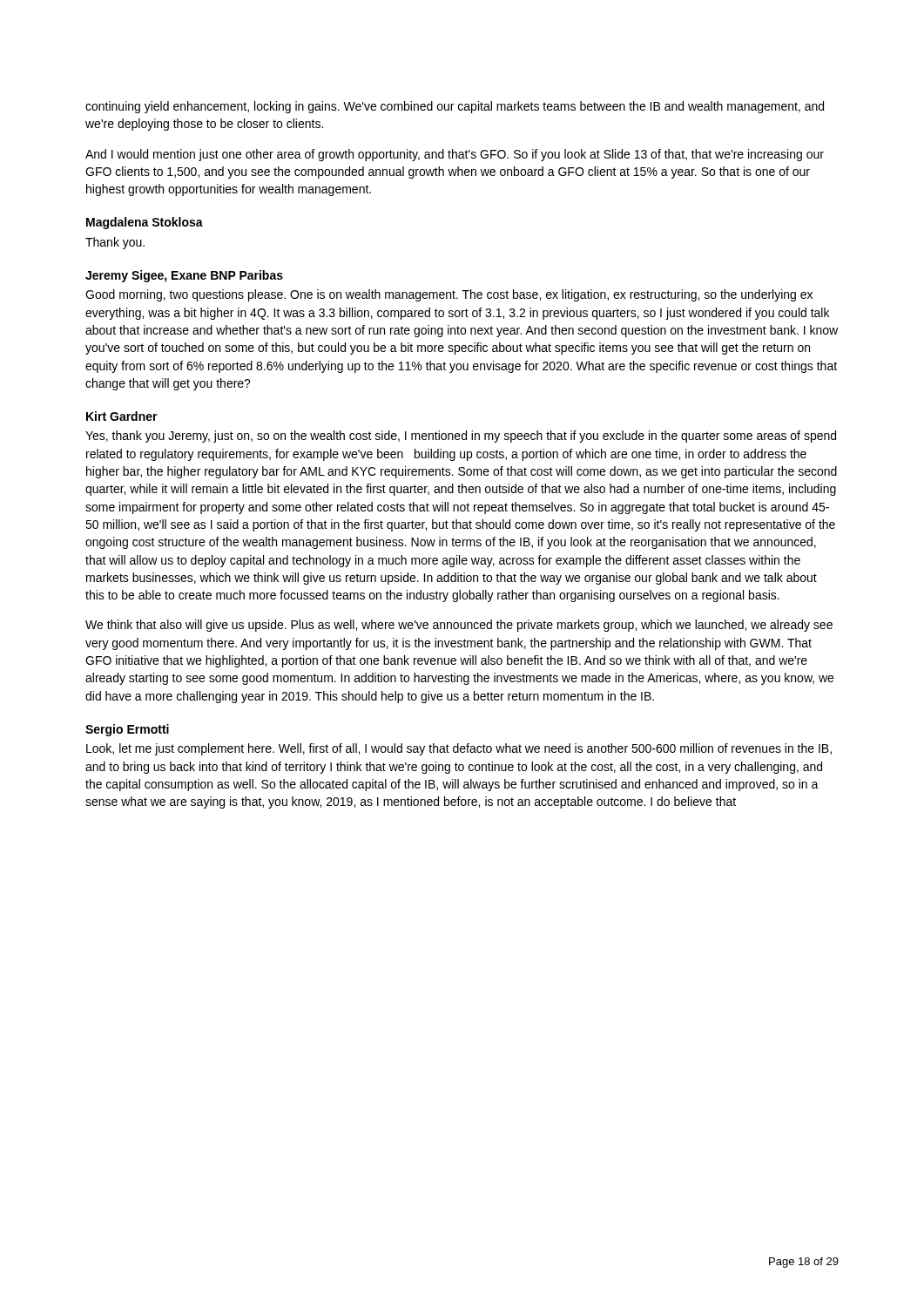
Task: Point to the text starting "Kirt Gardner"
Action: 121,417
